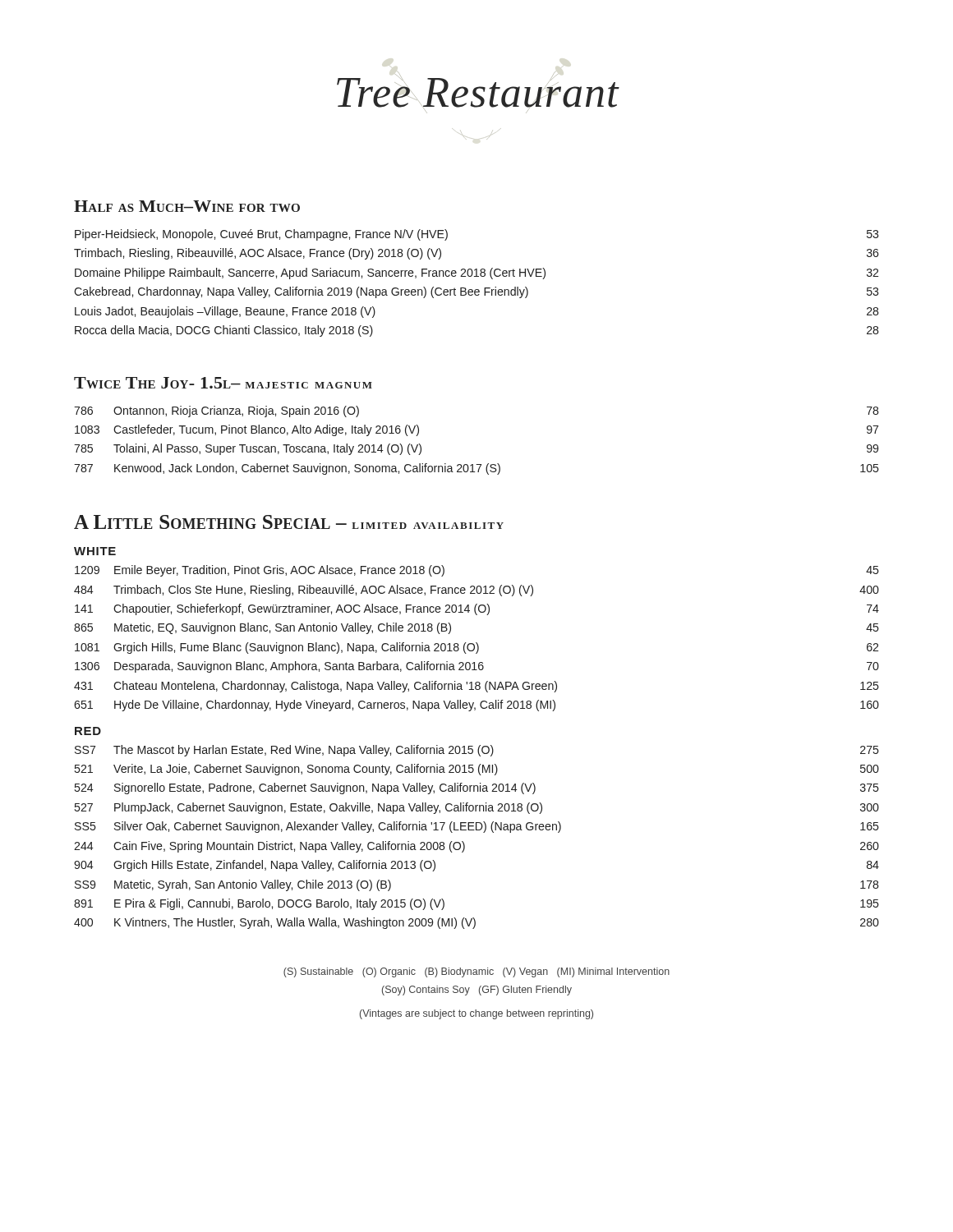Find the element starting "484 Trimbach, Clos Ste Hune, Riesling, Ribeauvillé, AOC"
The height and width of the screenshot is (1232, 953).
[476, 590]
